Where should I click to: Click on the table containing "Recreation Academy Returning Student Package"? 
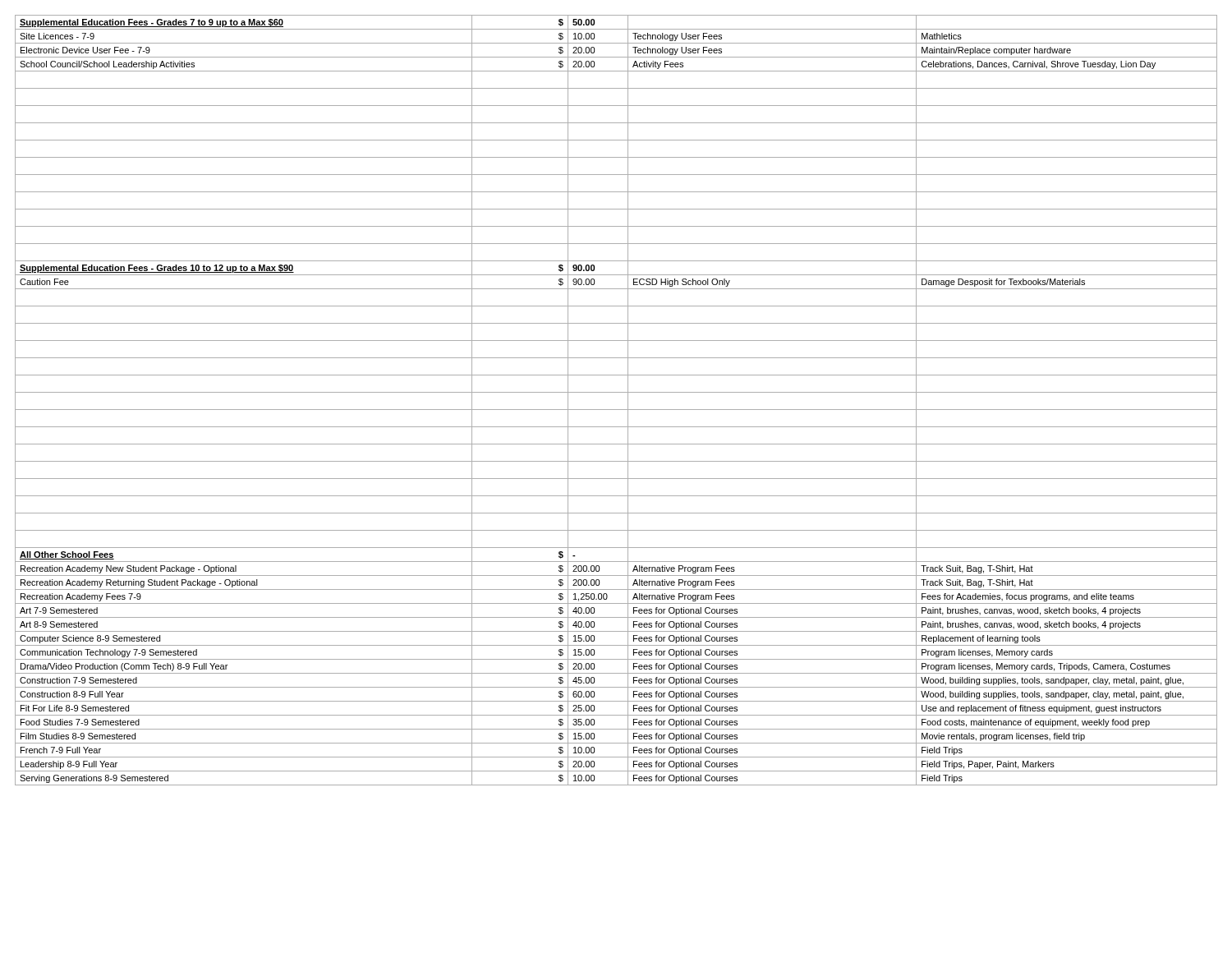point(616,400)
